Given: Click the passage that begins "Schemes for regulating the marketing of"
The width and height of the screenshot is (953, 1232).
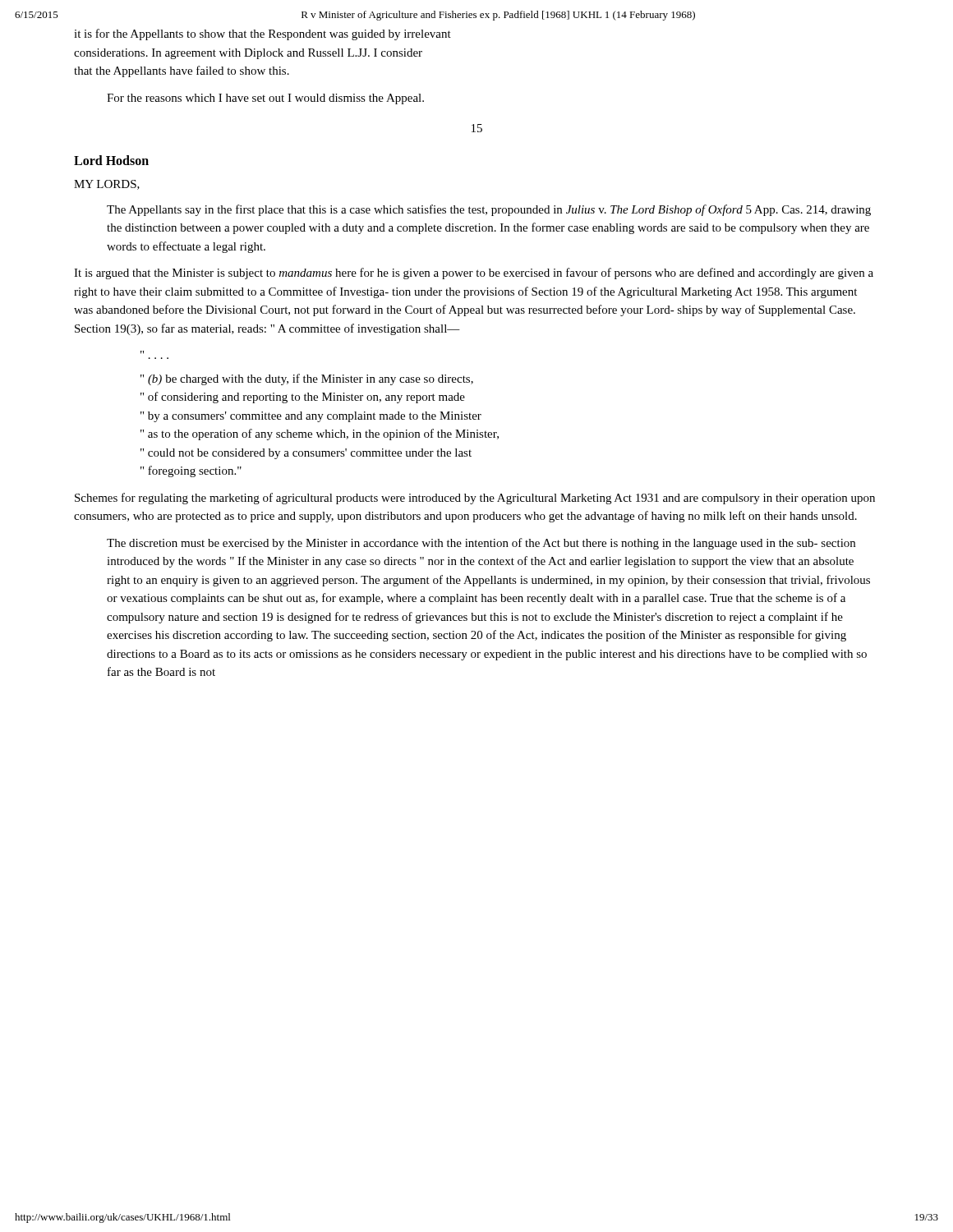Looking at the screenshot, I should coord(475,507).
